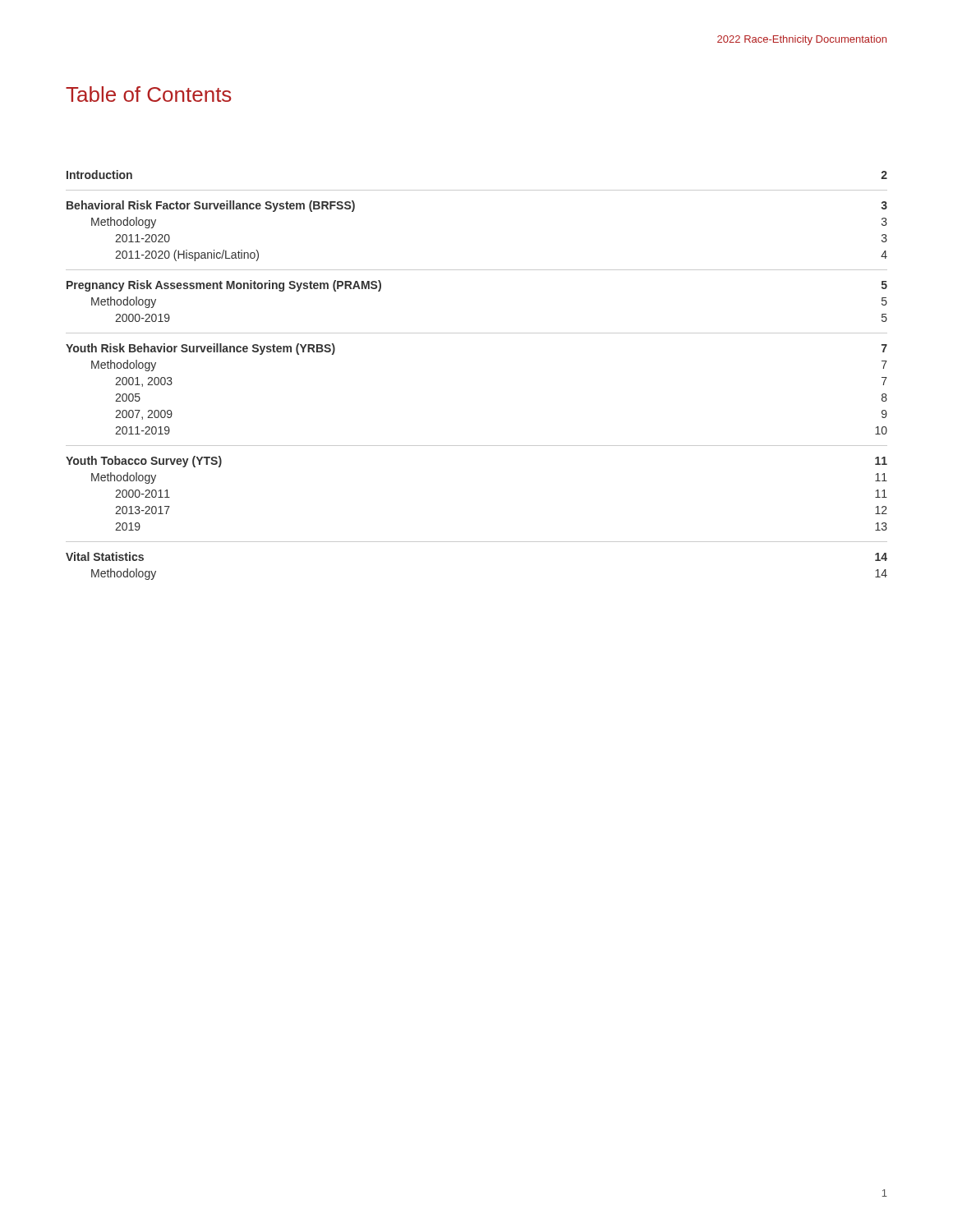
Task: Where is the passage that starts "Youth Tobacco Survey"?
Action: [145, 461]
